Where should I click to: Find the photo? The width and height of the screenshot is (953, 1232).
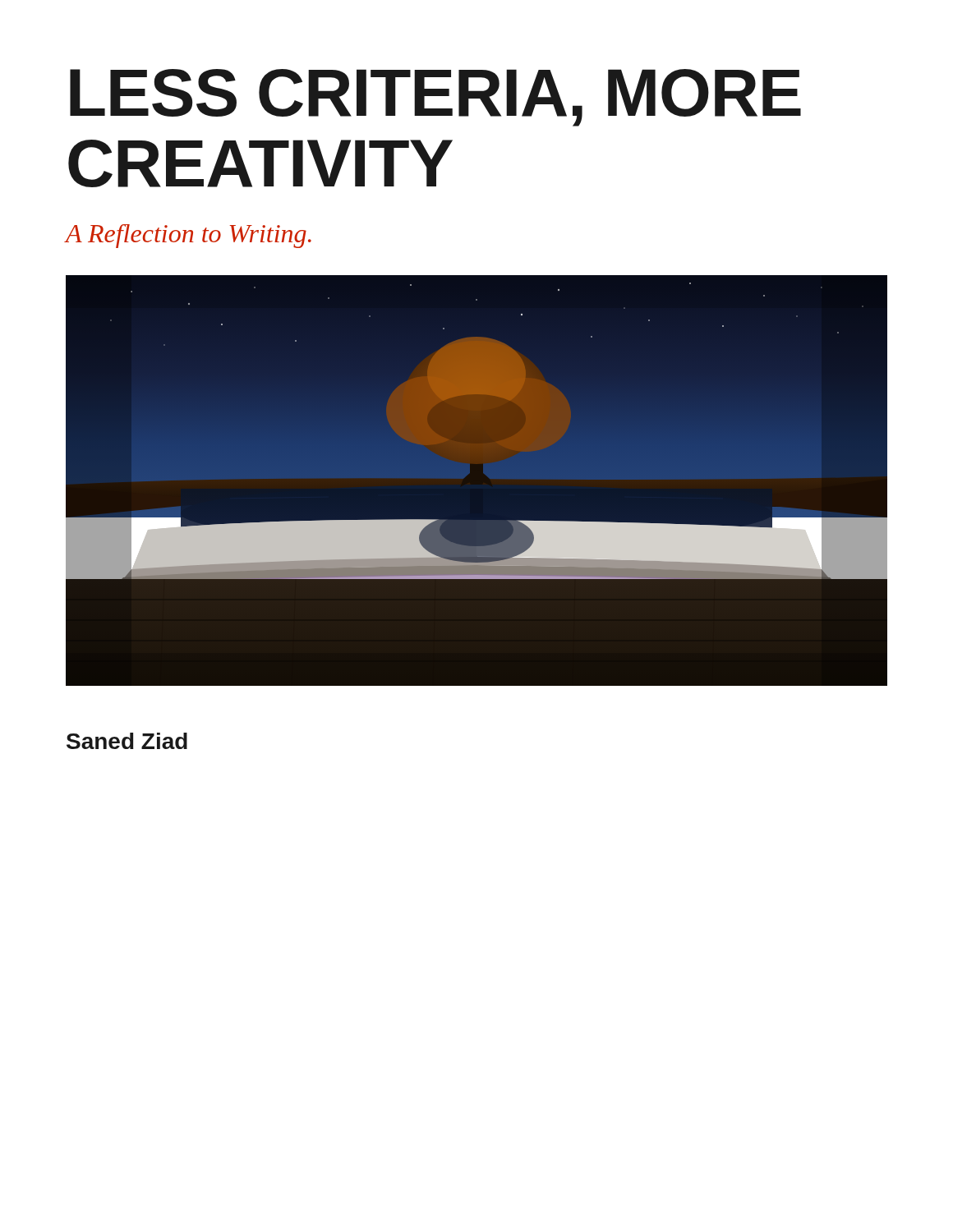[x=476, y=482]
